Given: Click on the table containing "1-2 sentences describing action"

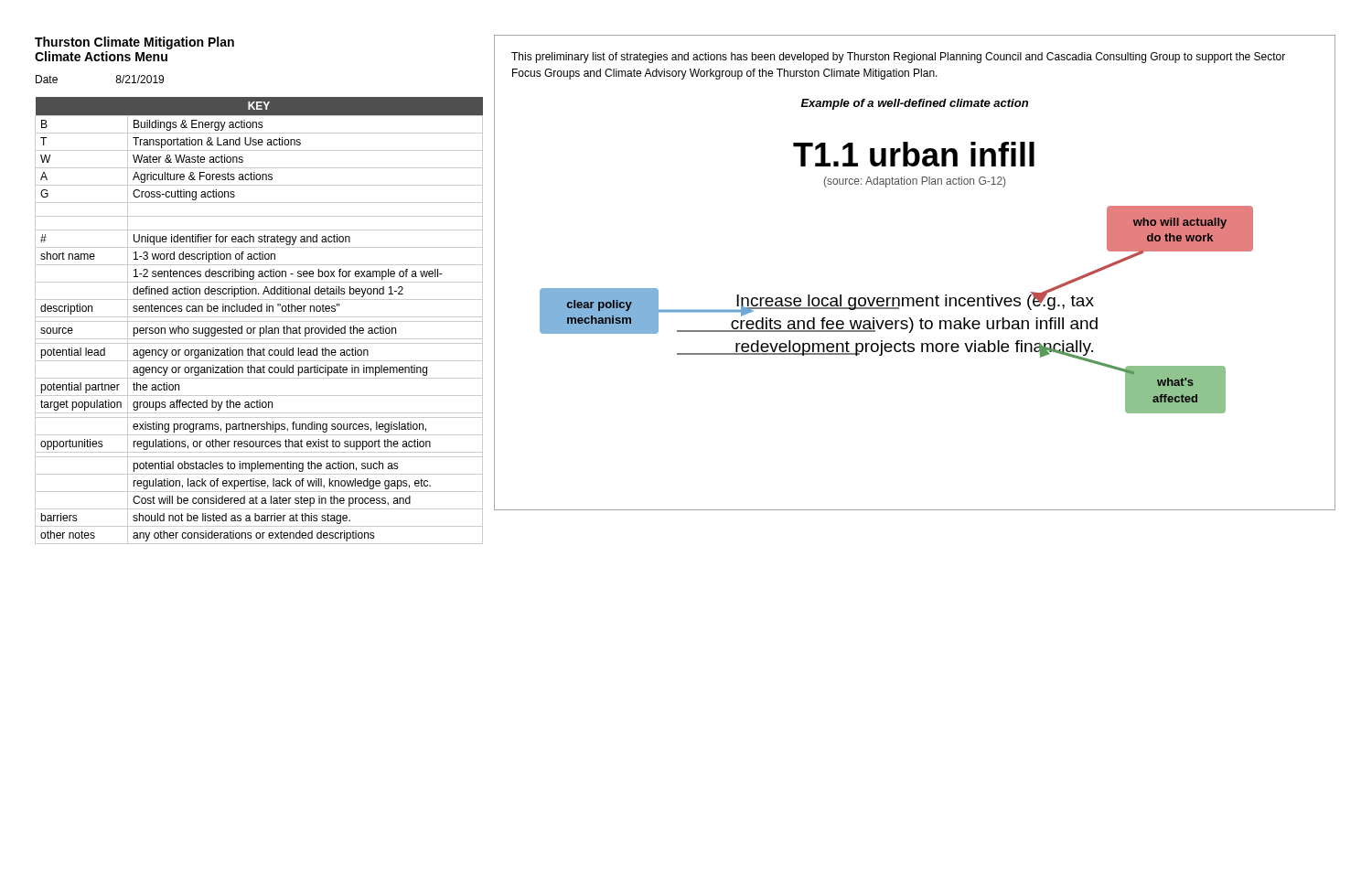Looking at the screenshot, I should pyautogui.click(x=259, y=321).
